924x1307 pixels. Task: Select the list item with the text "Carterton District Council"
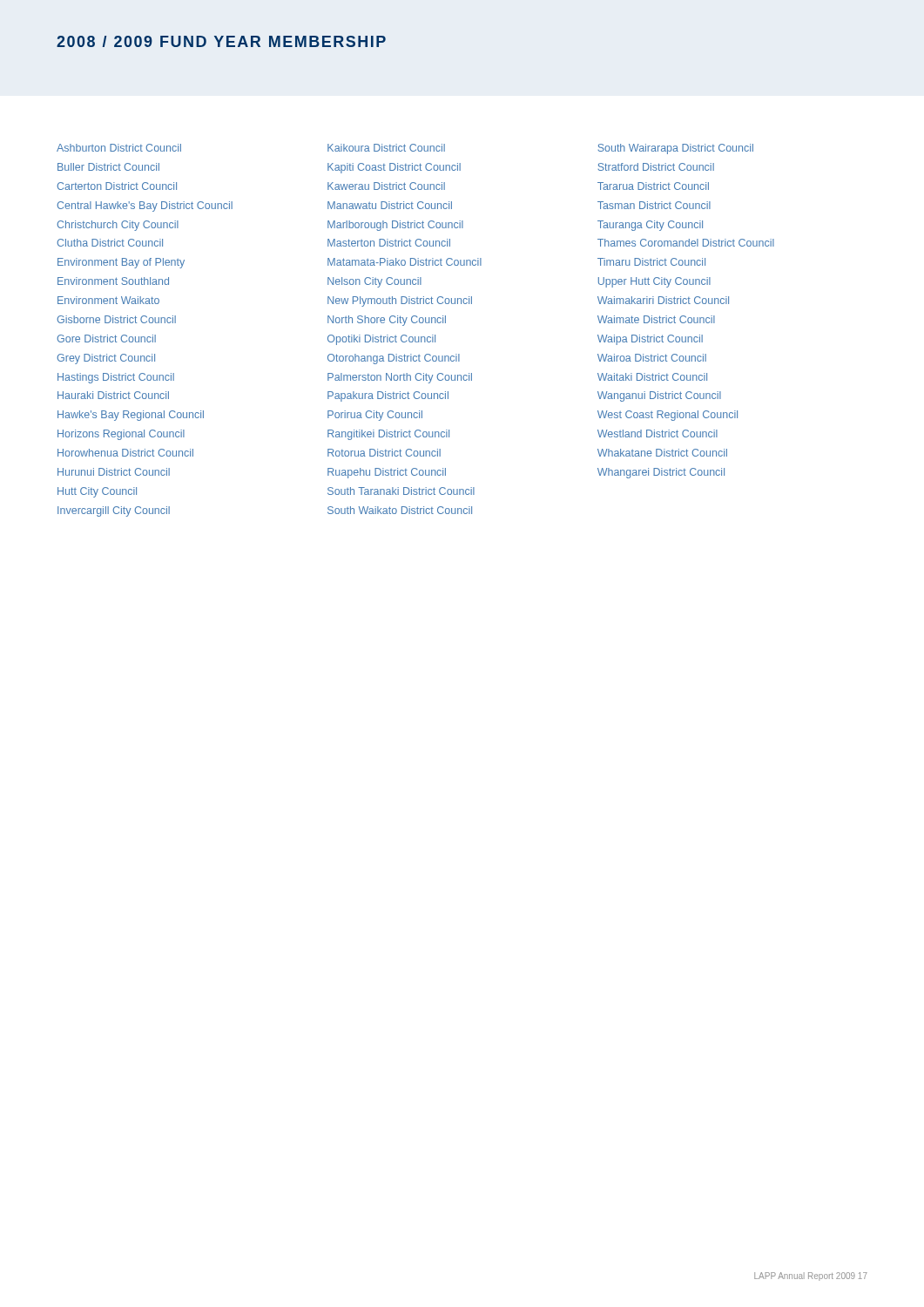click(117, 186)
